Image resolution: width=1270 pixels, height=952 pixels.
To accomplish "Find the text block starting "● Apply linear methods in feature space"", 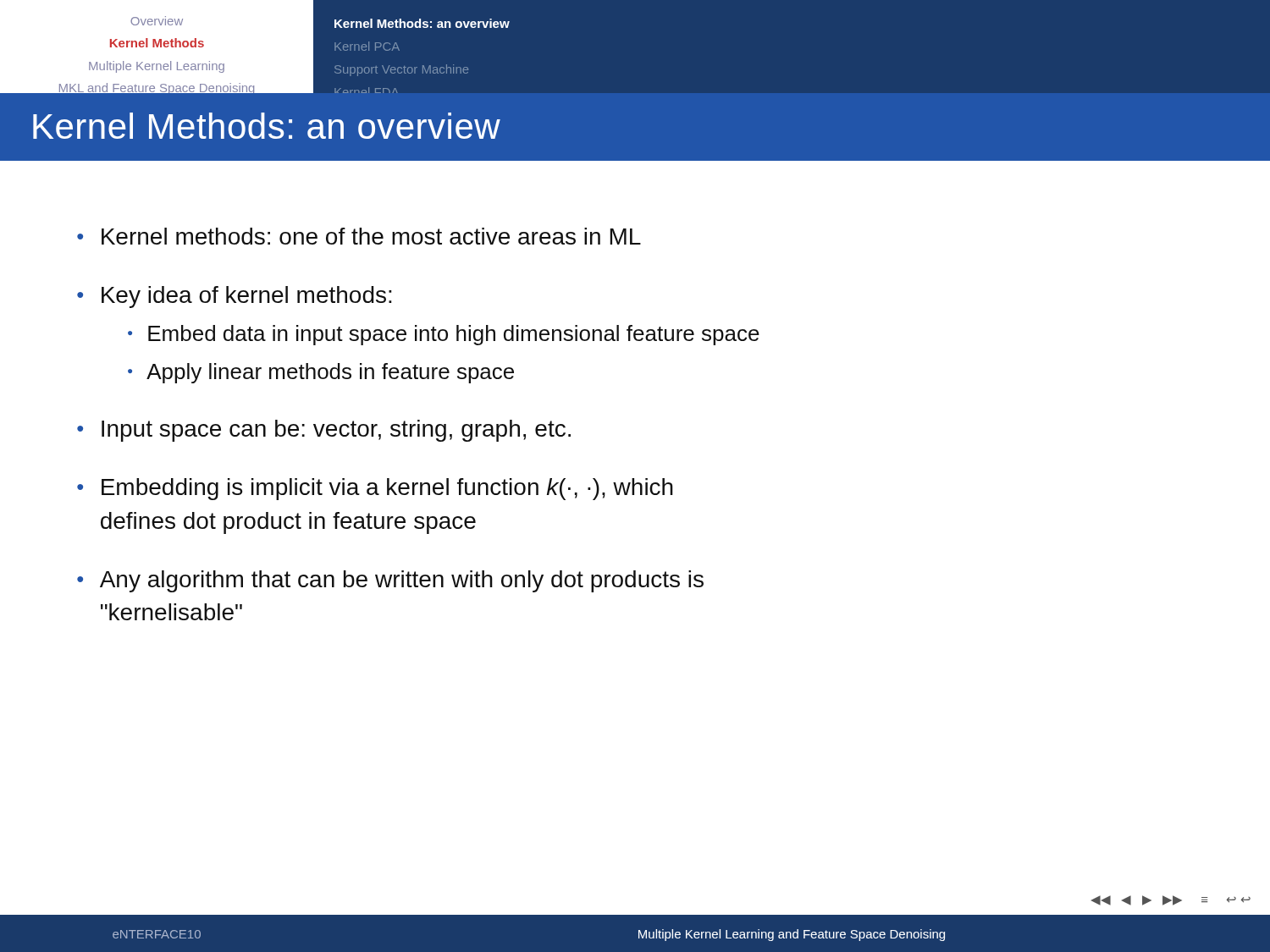I will tap(321, 371).
